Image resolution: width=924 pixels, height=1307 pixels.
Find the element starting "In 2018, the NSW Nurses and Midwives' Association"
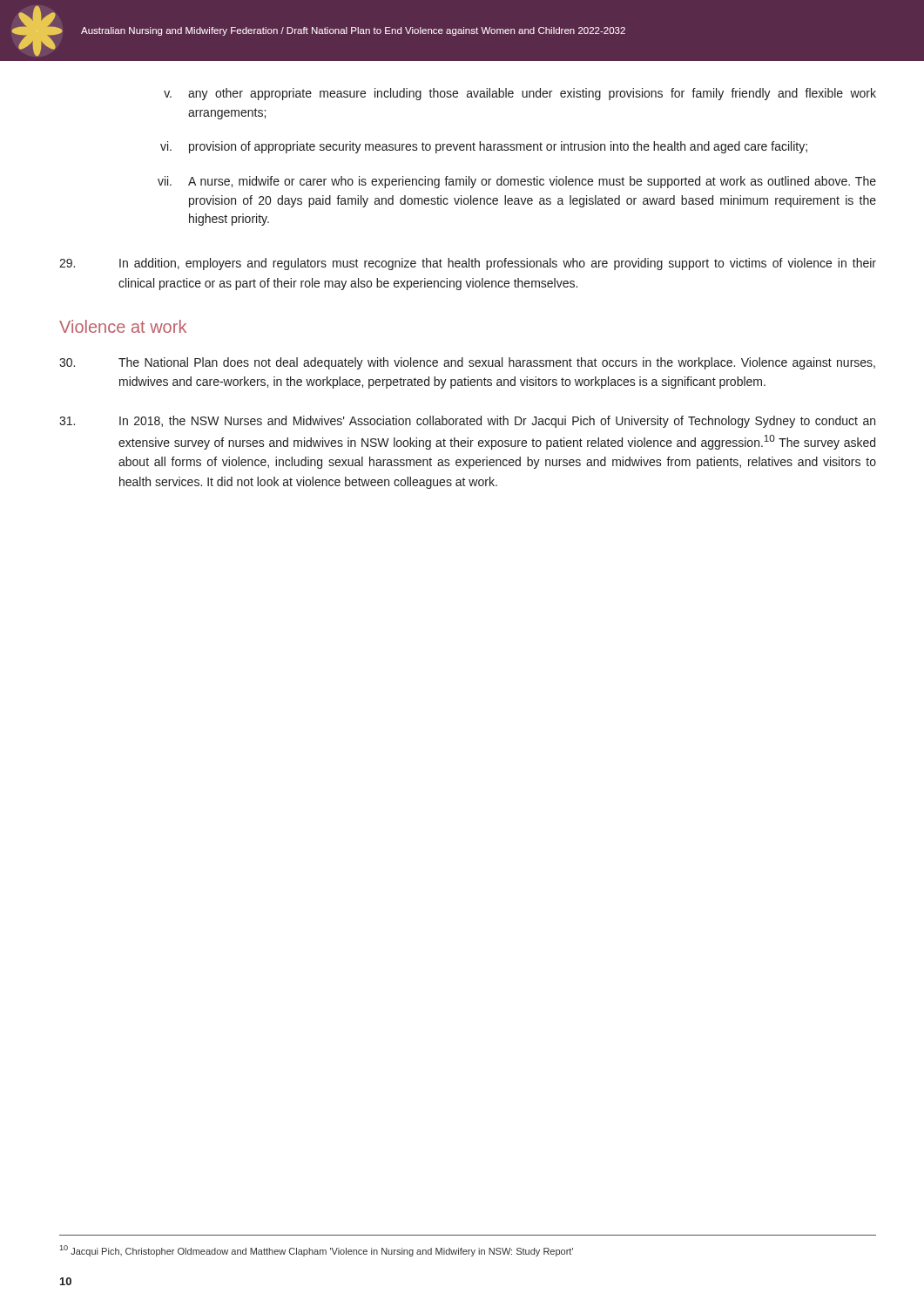468,451
